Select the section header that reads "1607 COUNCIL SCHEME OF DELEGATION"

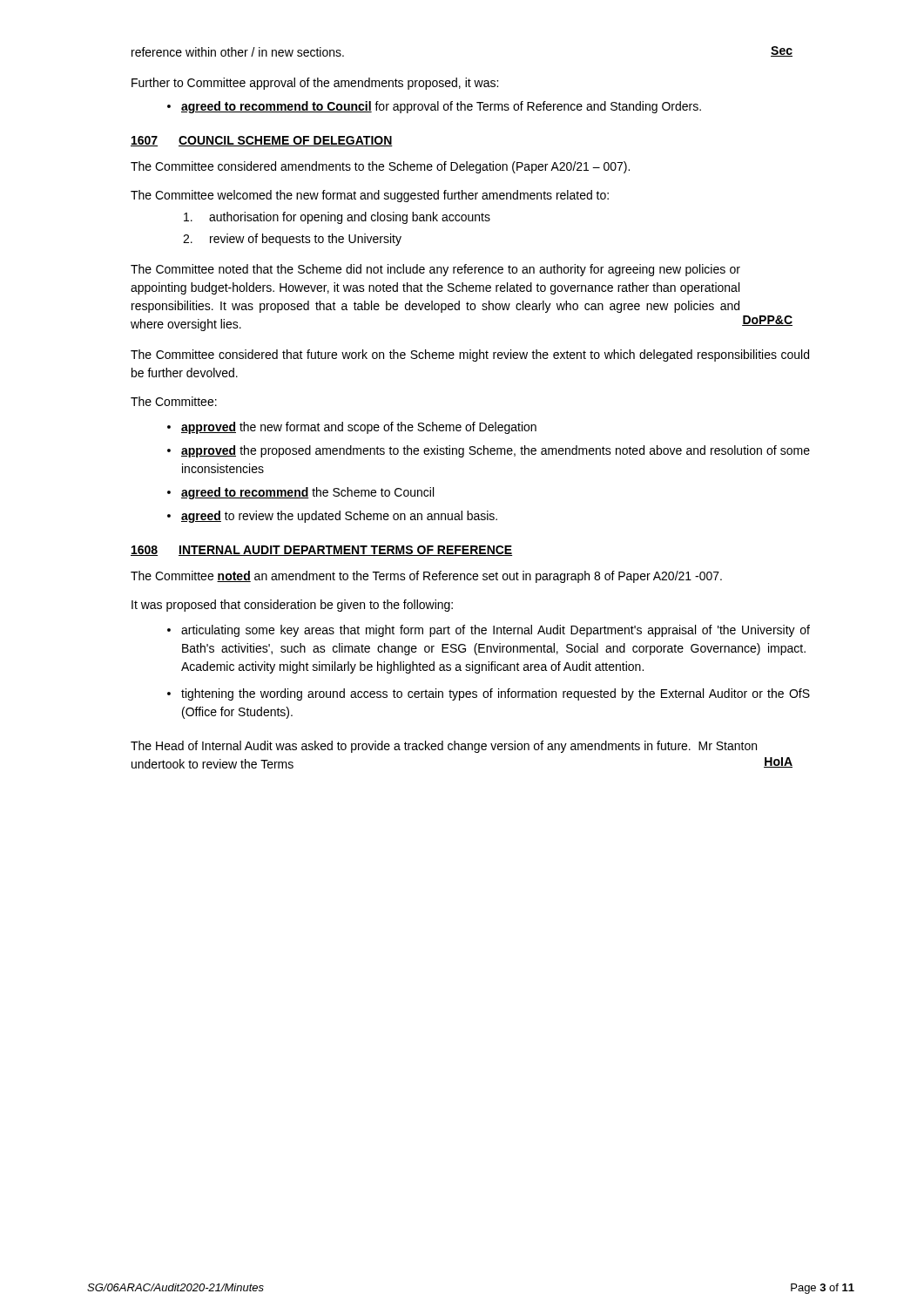click(x=261, y=140)
